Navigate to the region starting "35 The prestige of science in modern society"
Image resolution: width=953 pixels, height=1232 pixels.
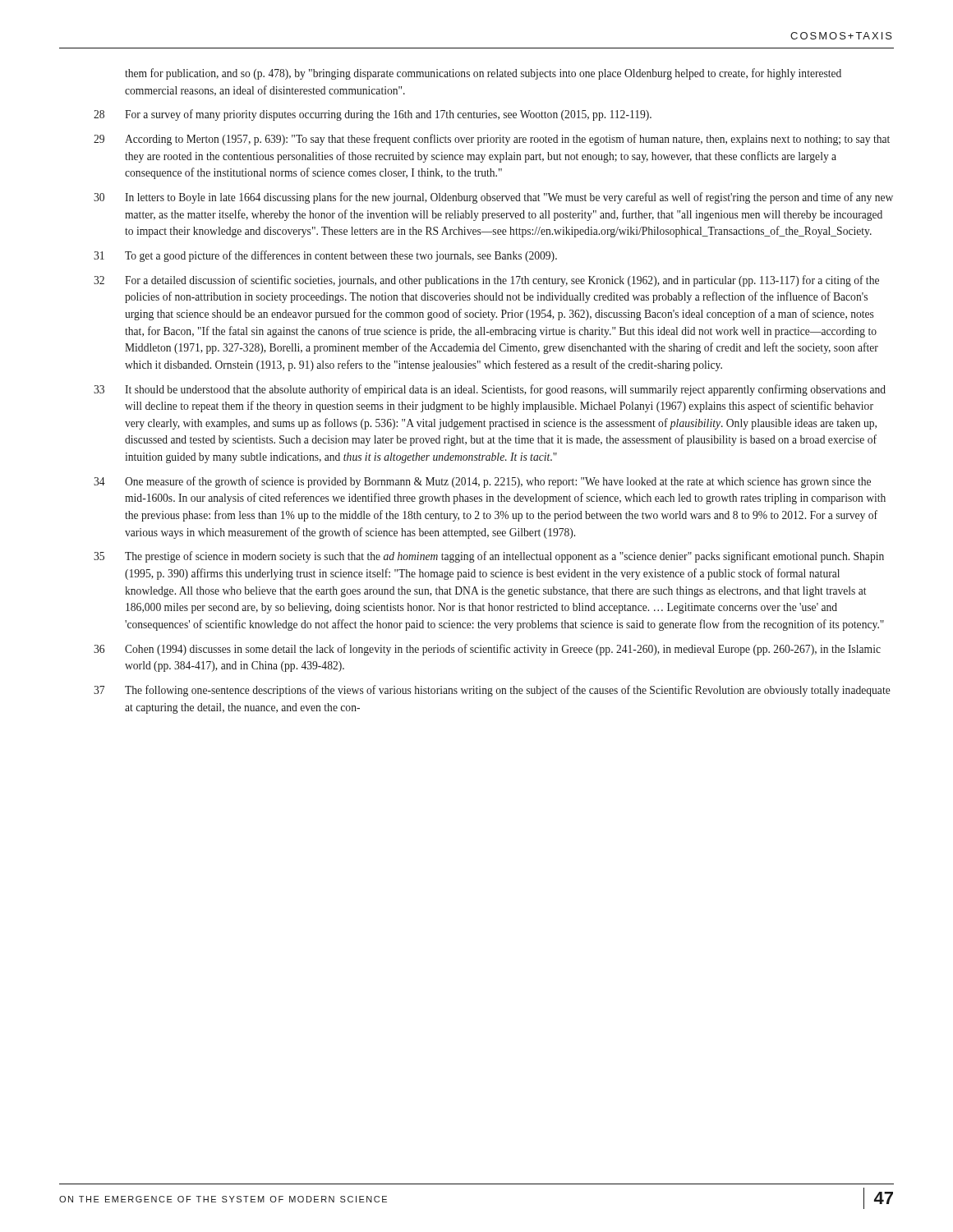tap(494, 591)
